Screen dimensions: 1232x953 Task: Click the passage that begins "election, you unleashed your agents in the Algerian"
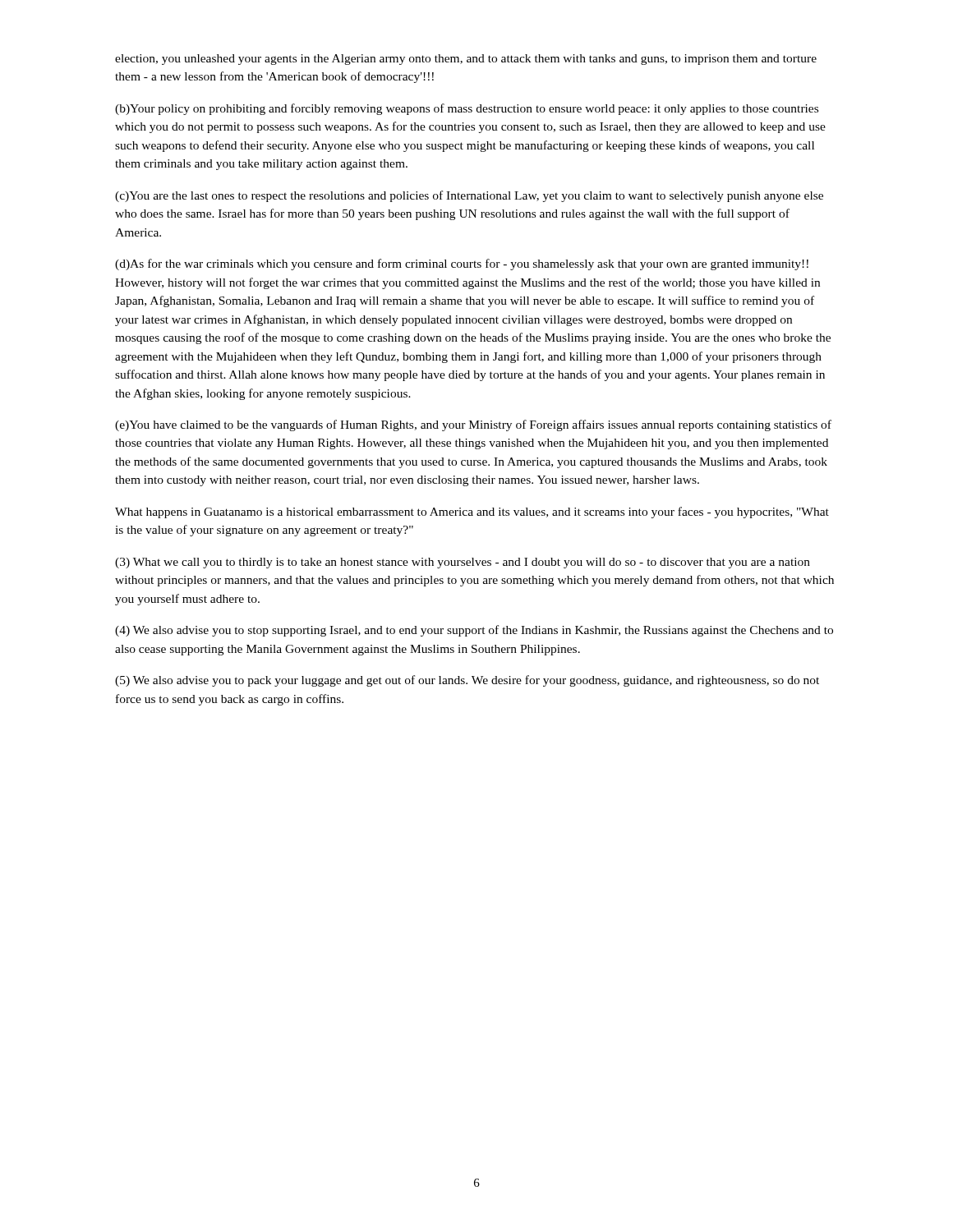click(466, 67)
